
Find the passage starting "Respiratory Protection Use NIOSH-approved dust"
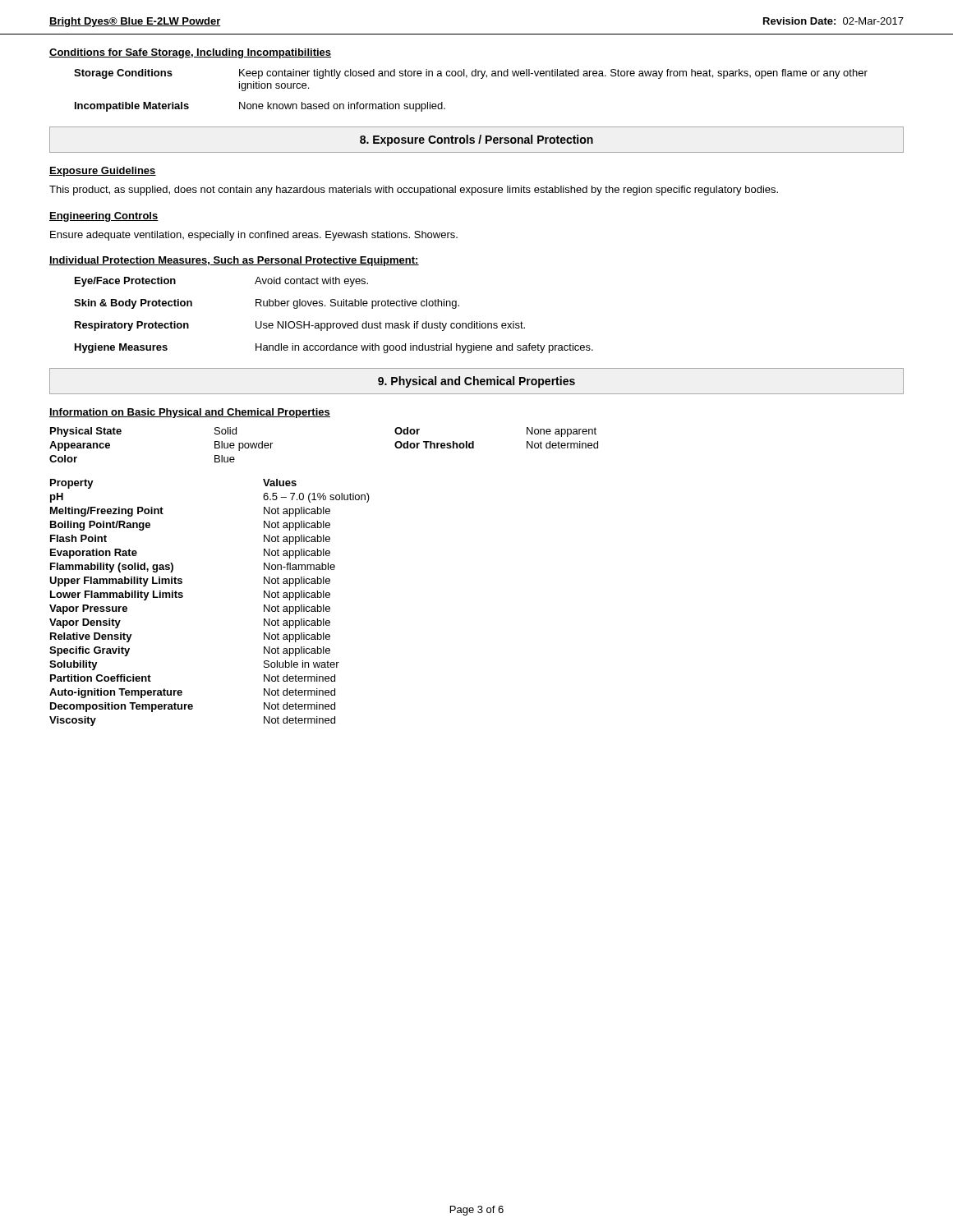pos(476,325)
